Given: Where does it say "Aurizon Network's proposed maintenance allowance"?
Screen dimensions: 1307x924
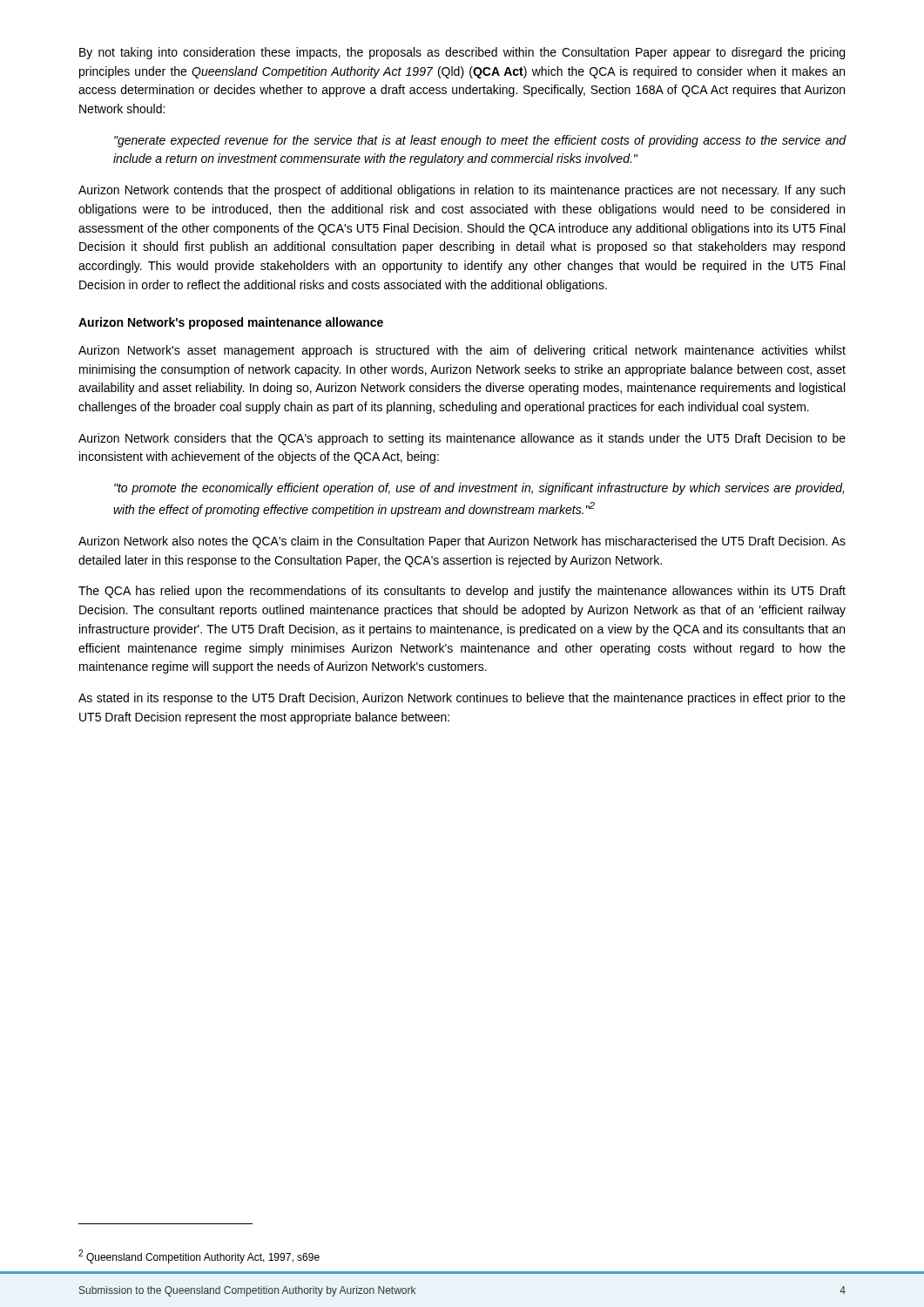Looking at the screenshot, I should (x=231, y=323).
